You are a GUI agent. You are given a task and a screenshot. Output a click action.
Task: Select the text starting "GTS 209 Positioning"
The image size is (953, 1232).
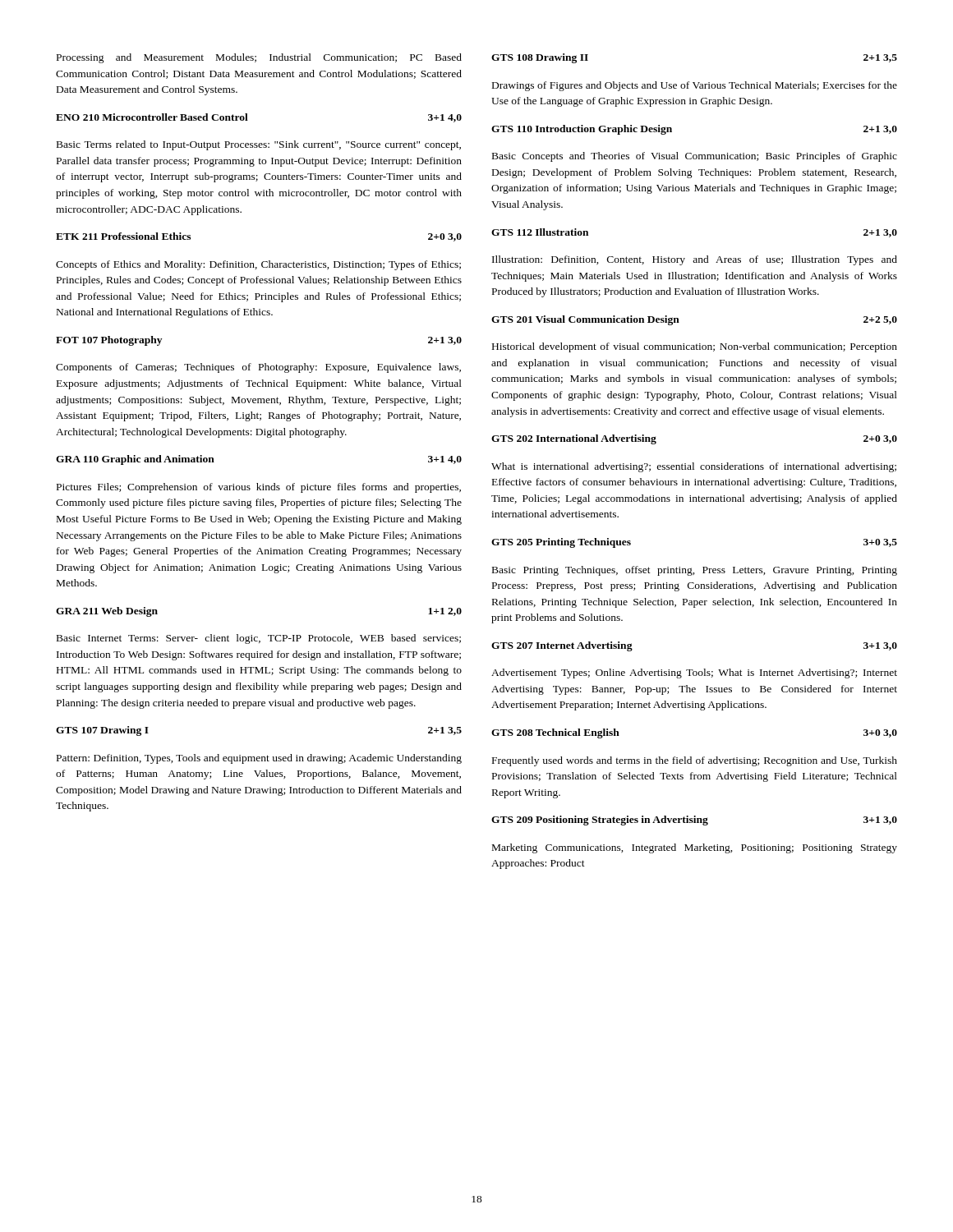694,820
